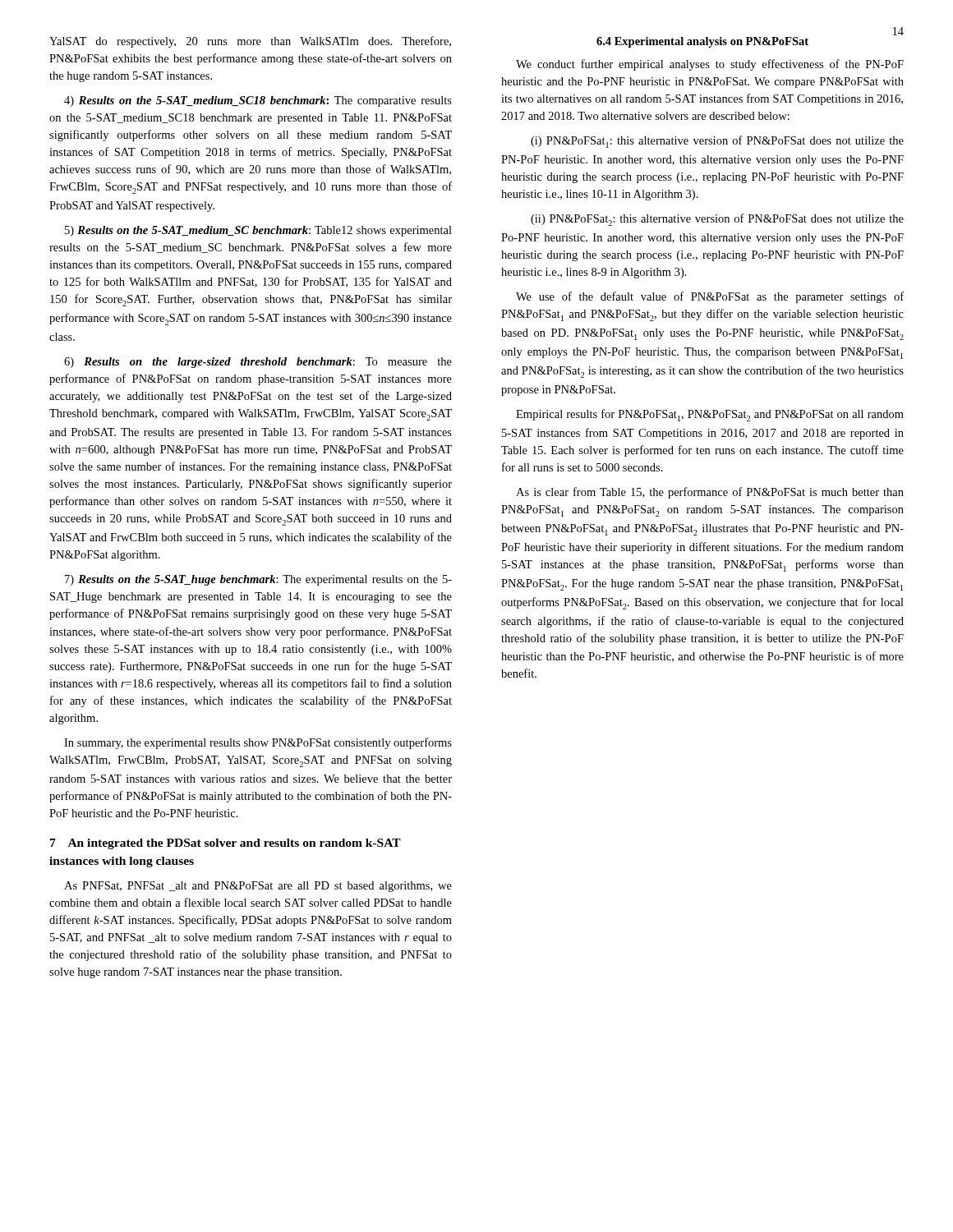
Task: Select the text block with the text "Empirical results for PN&PoFSat1,"
Action: pos(702,441)
